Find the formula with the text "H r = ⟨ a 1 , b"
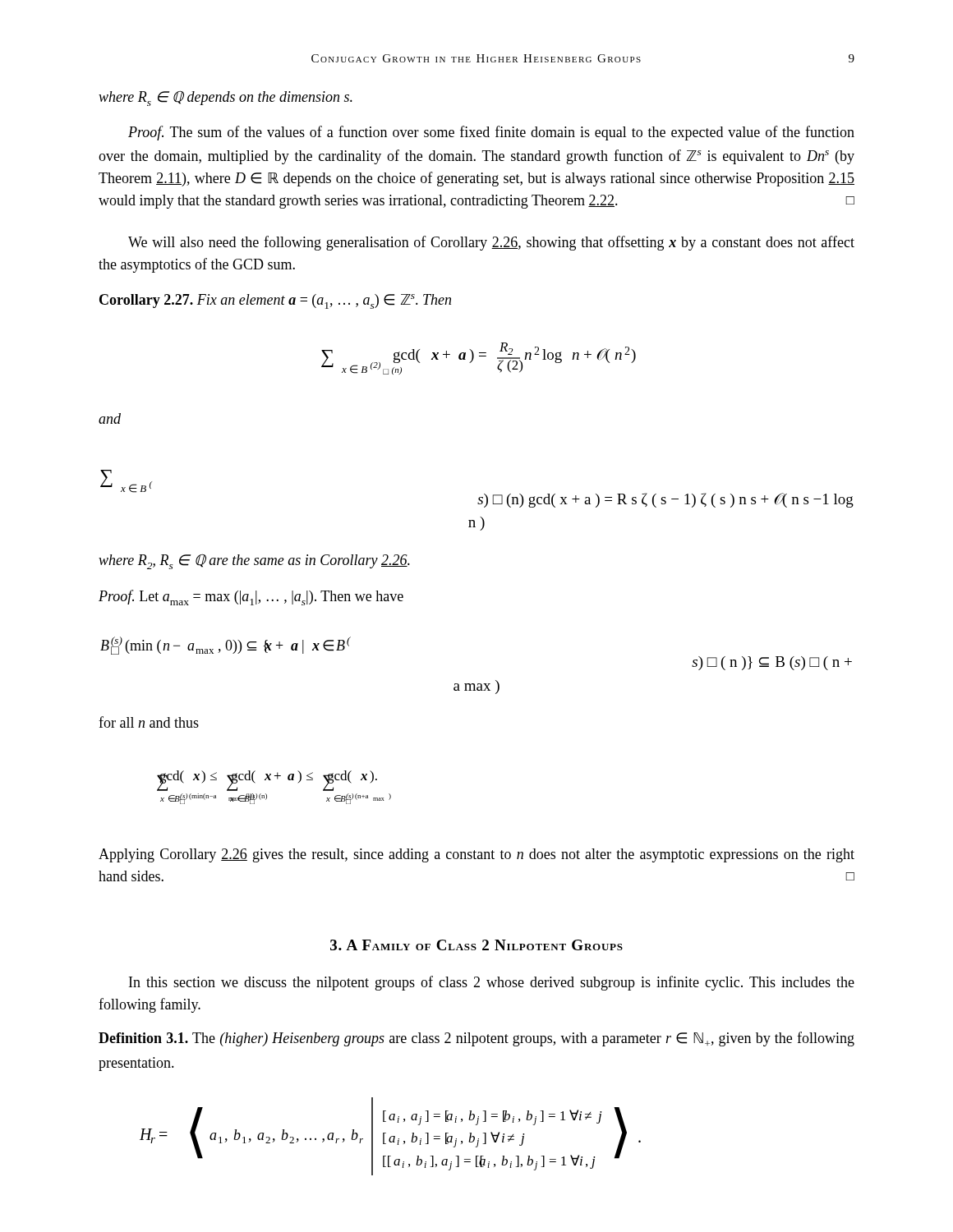This screenshot has height=1232, width=953. (x=476, y=1136)
